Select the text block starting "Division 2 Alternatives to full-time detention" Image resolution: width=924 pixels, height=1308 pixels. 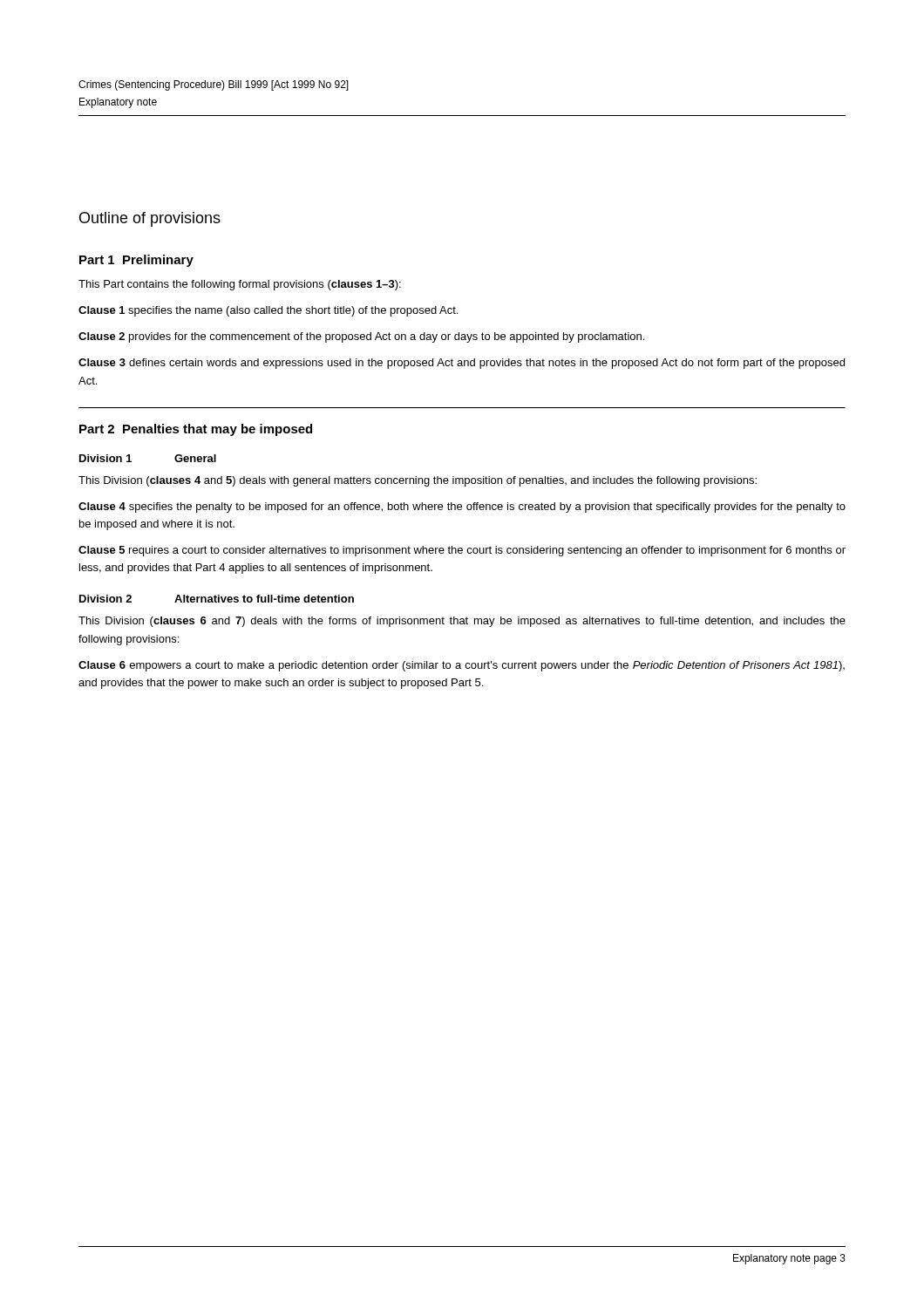coord(216,599)
